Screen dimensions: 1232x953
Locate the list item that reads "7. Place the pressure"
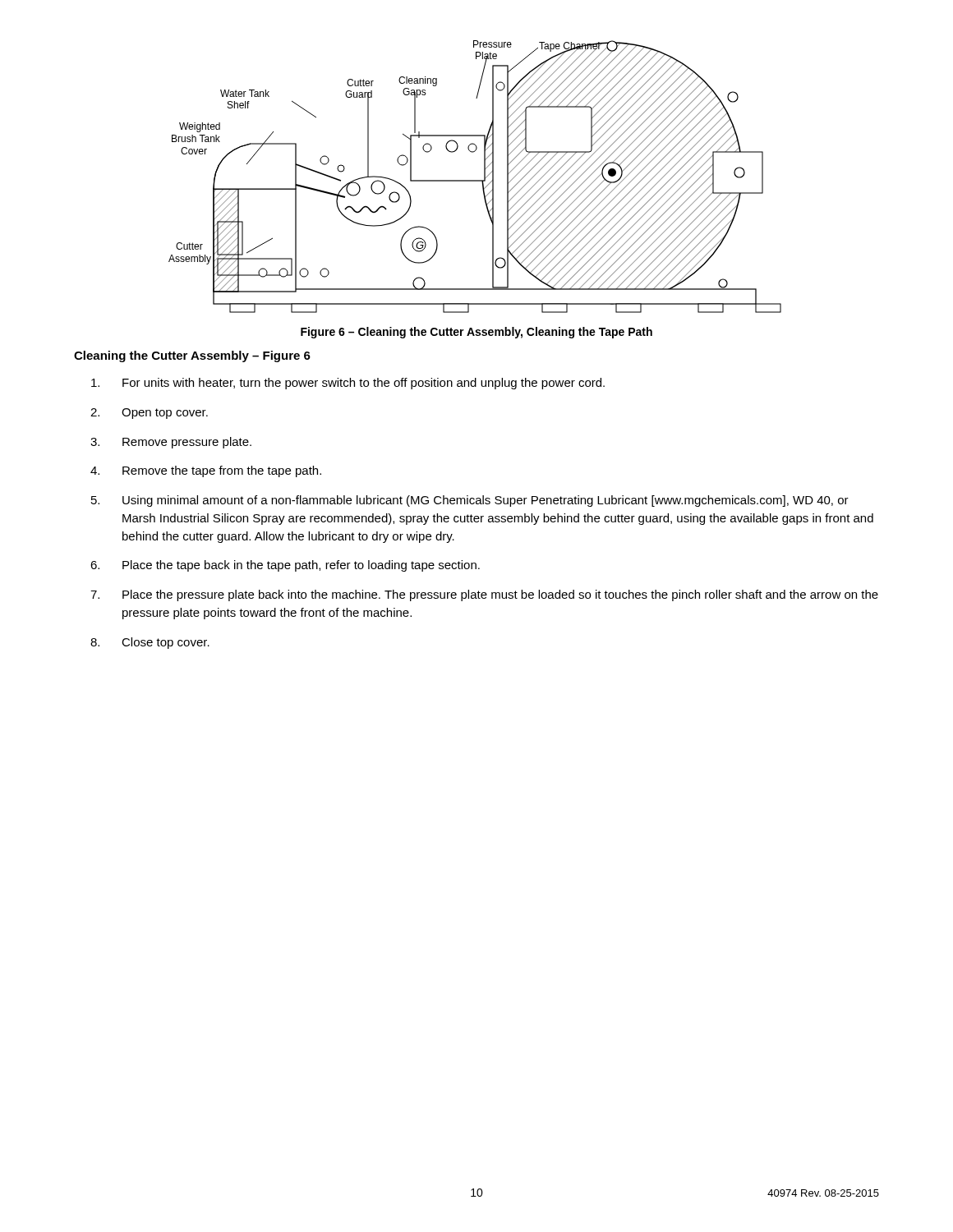[x=476, y=603]
